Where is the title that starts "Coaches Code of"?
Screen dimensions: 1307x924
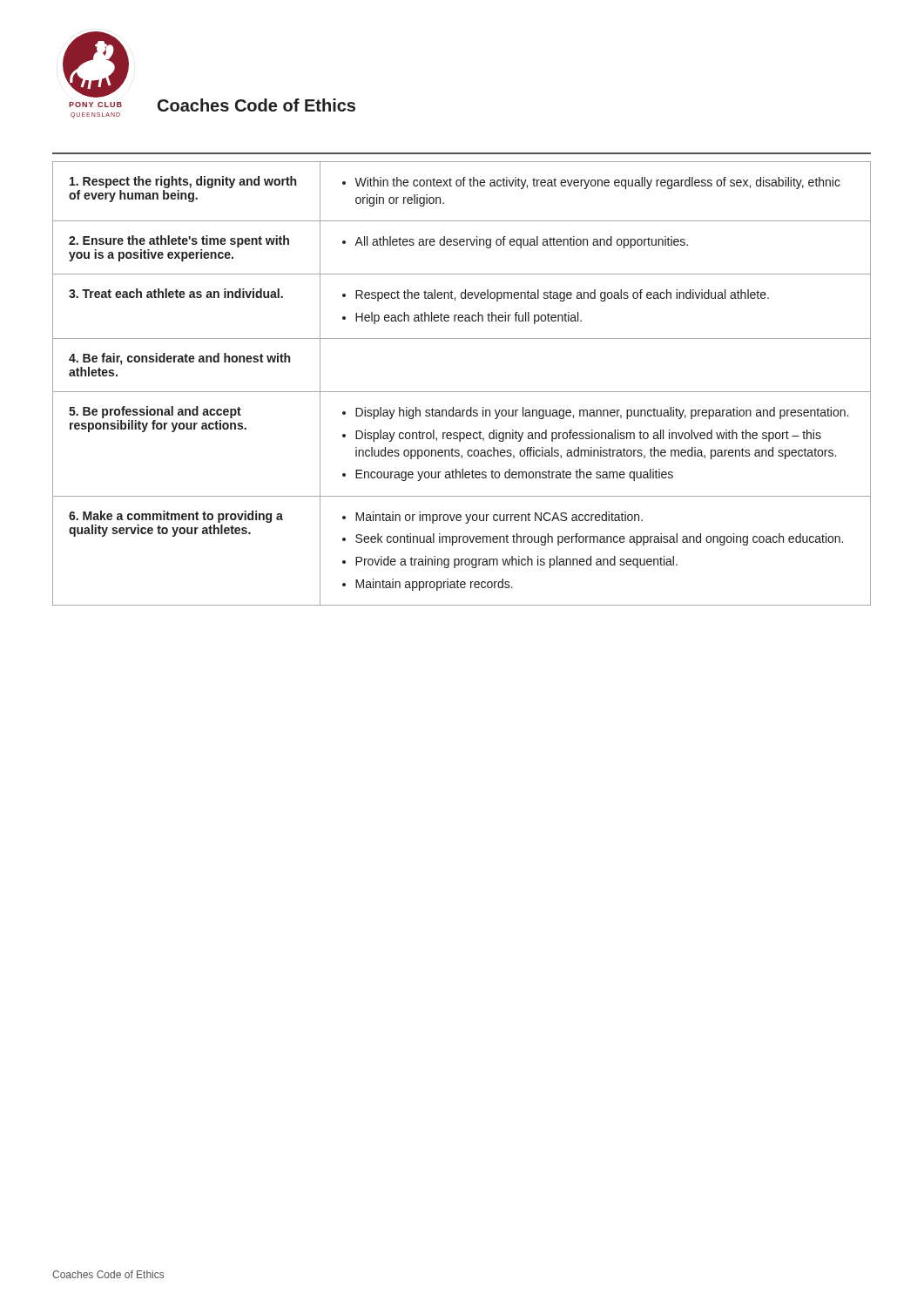coord(256,105)
